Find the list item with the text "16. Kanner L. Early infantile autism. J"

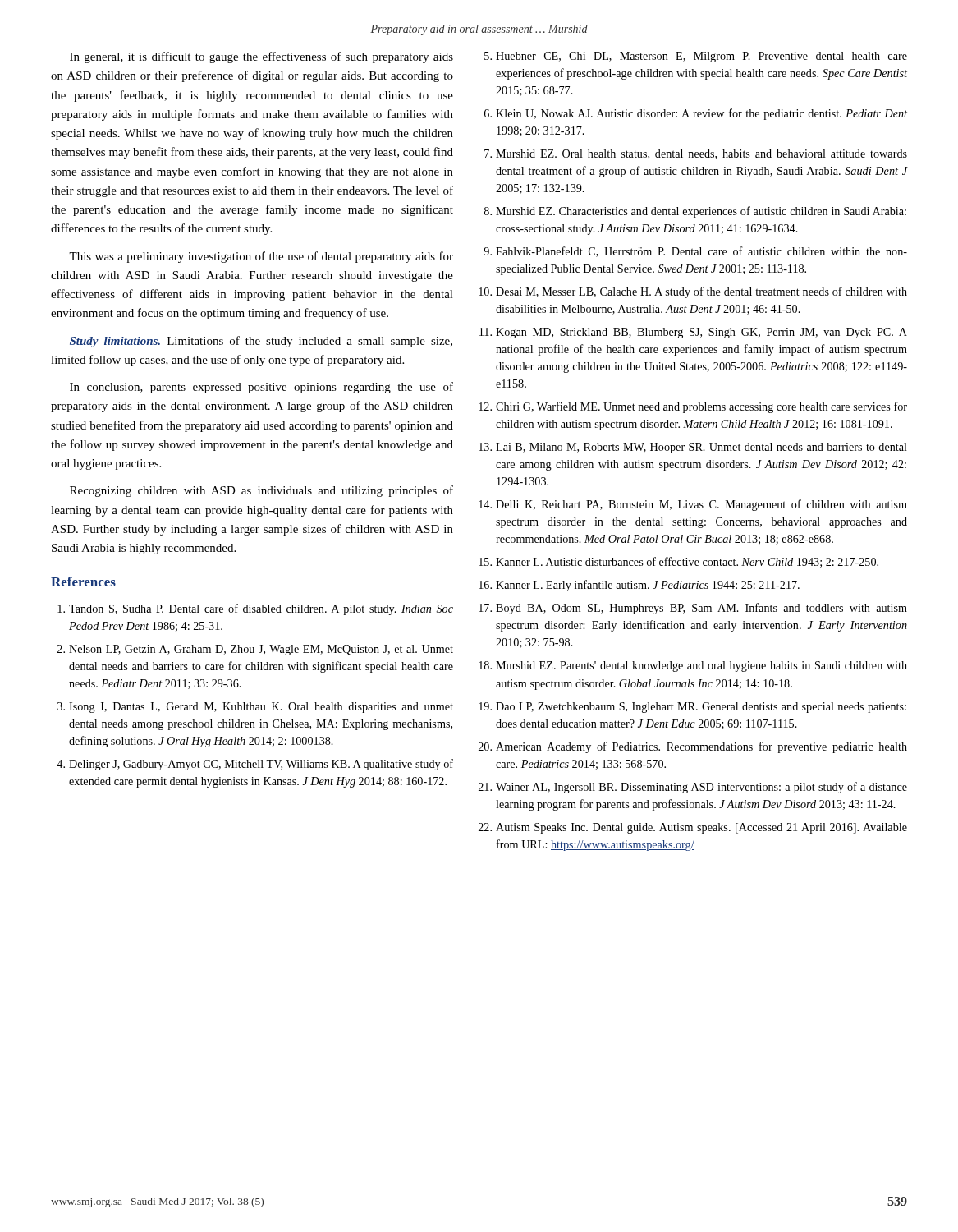692,586
